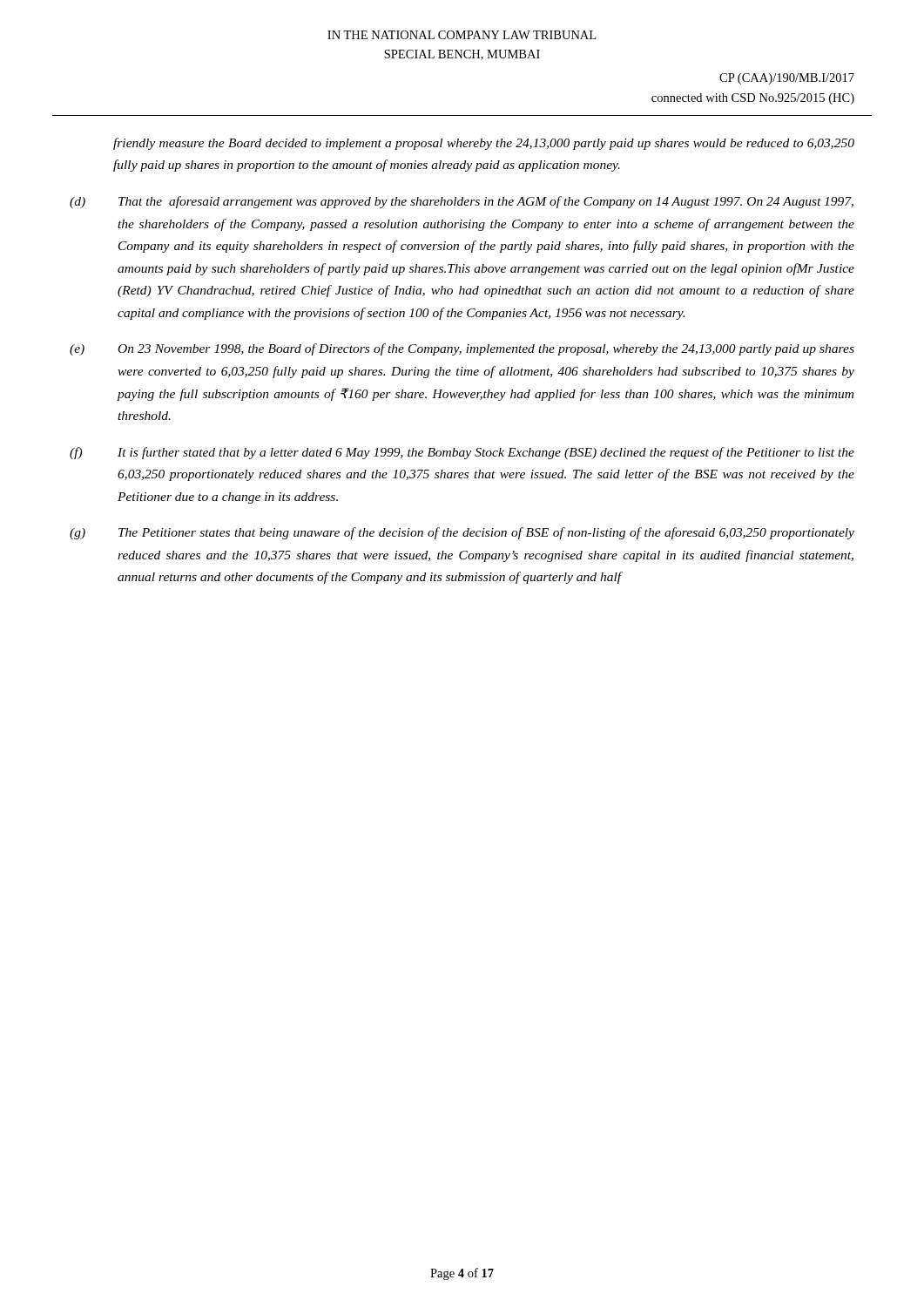Locate the list item that reads "(g) The Petitioner"
This screenshot has height=1307, width=924.
point(462,555)
